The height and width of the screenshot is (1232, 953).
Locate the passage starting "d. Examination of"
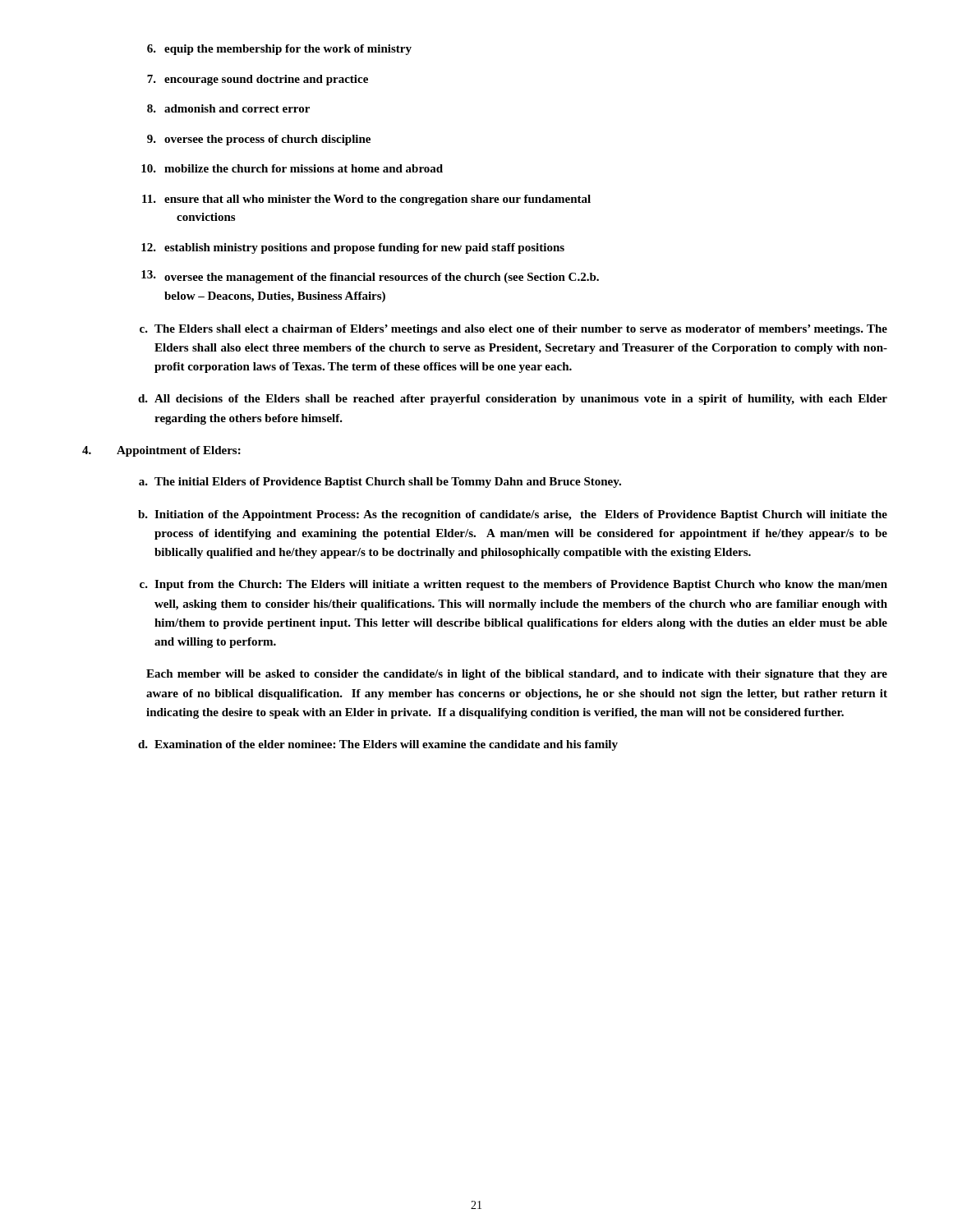click(497, 745)
